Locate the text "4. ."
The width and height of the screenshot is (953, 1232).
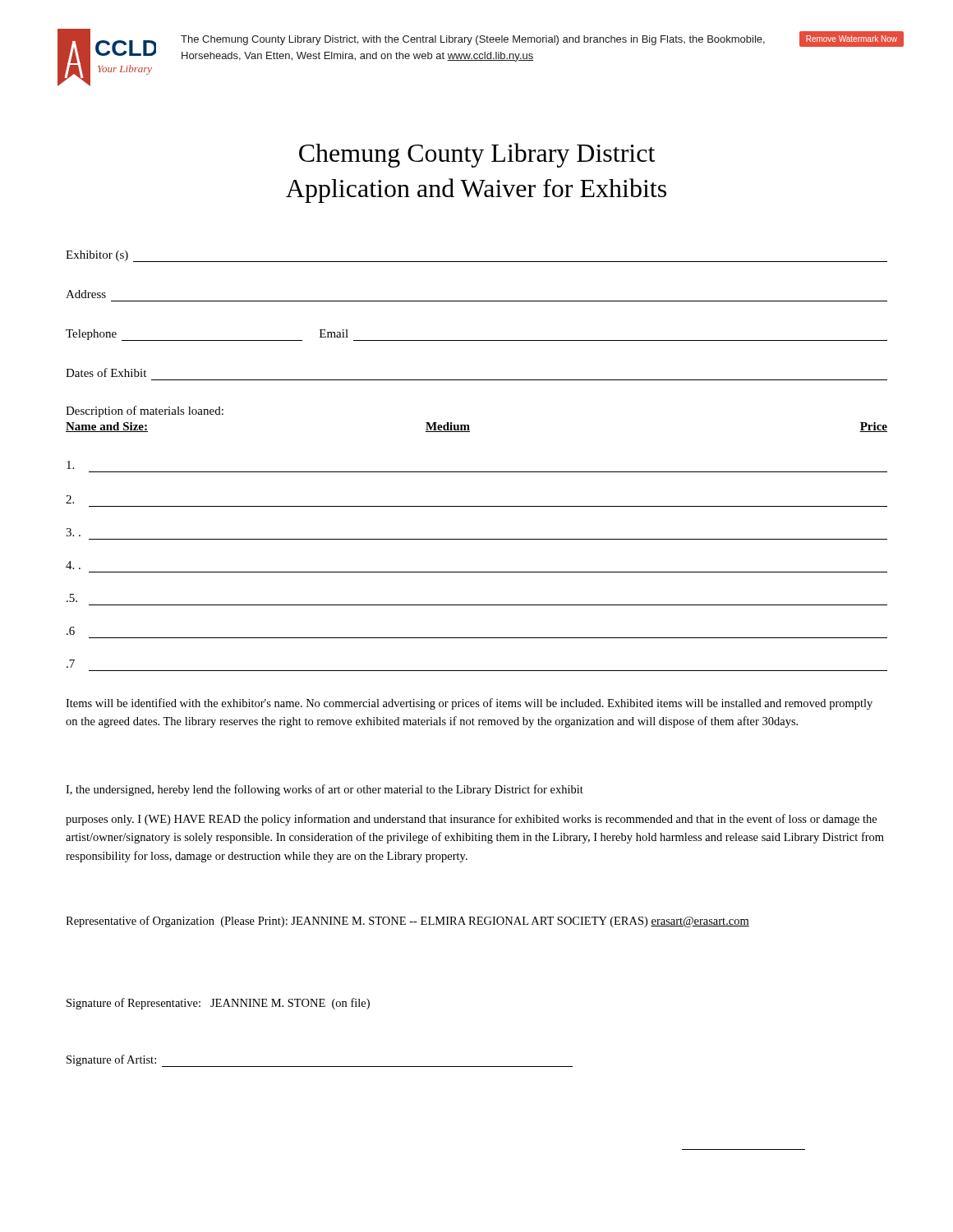476,565
